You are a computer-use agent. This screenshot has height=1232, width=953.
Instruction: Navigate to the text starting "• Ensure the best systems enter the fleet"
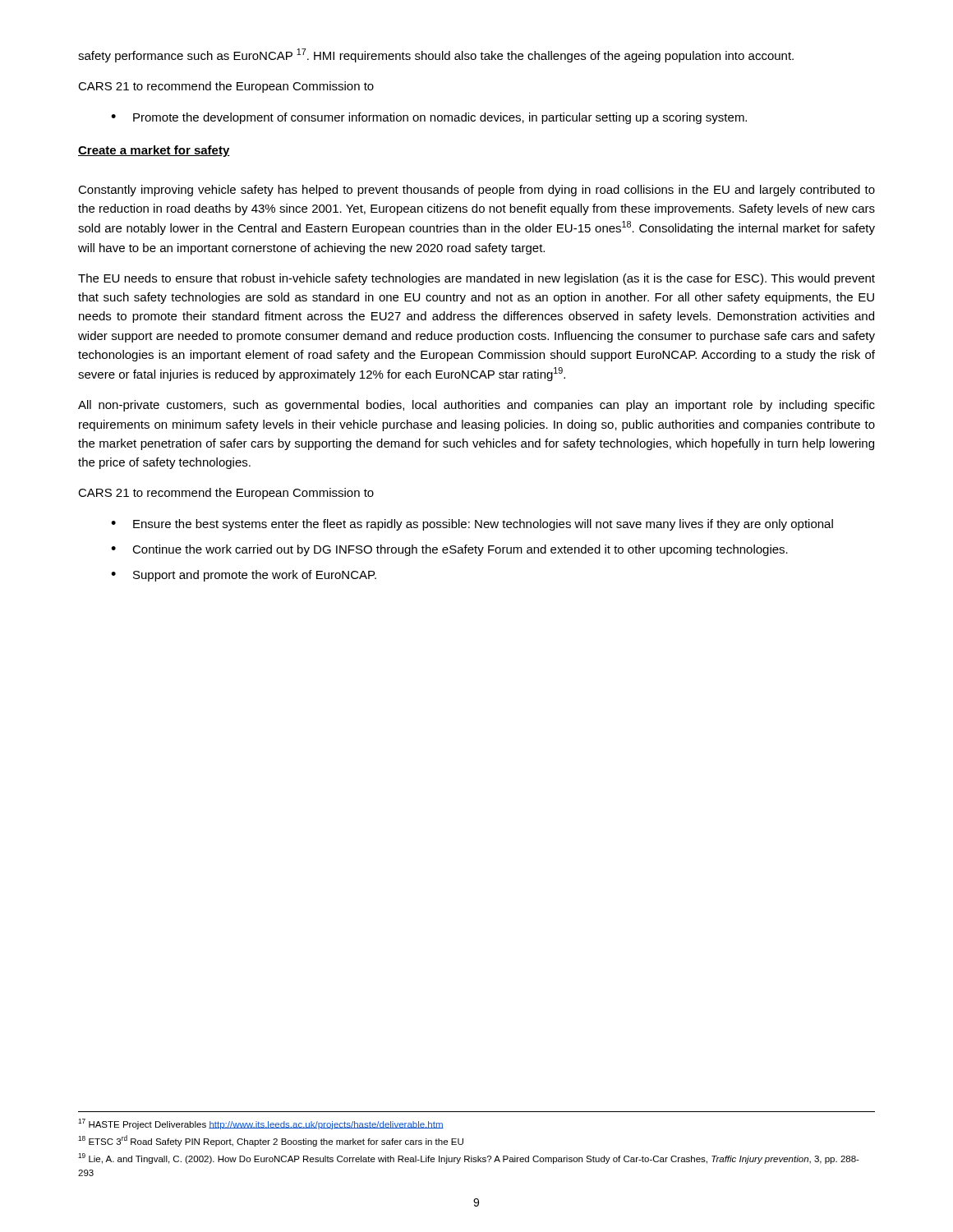tap(493, 523)
